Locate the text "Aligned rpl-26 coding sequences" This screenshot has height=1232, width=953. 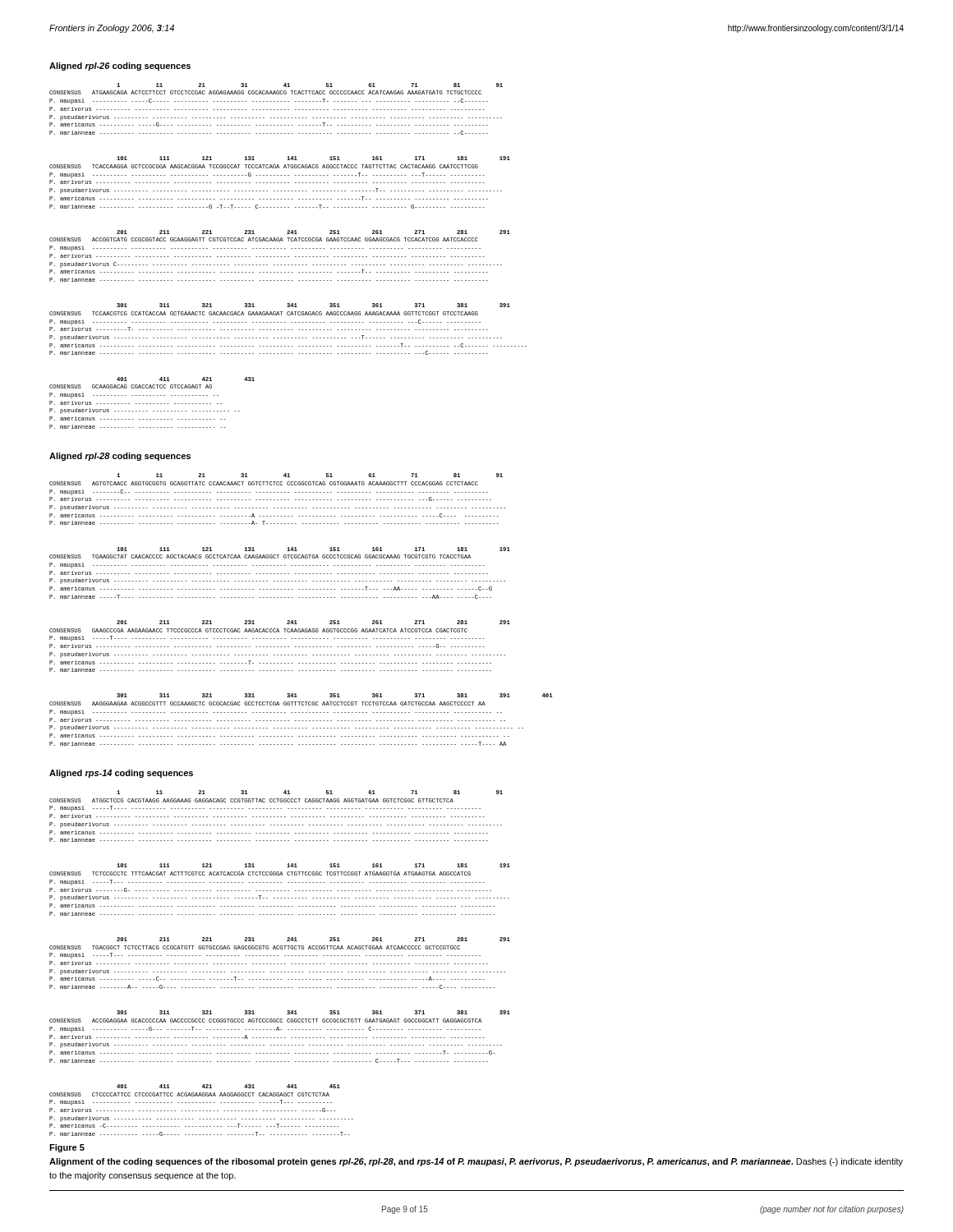click(120, 66)
